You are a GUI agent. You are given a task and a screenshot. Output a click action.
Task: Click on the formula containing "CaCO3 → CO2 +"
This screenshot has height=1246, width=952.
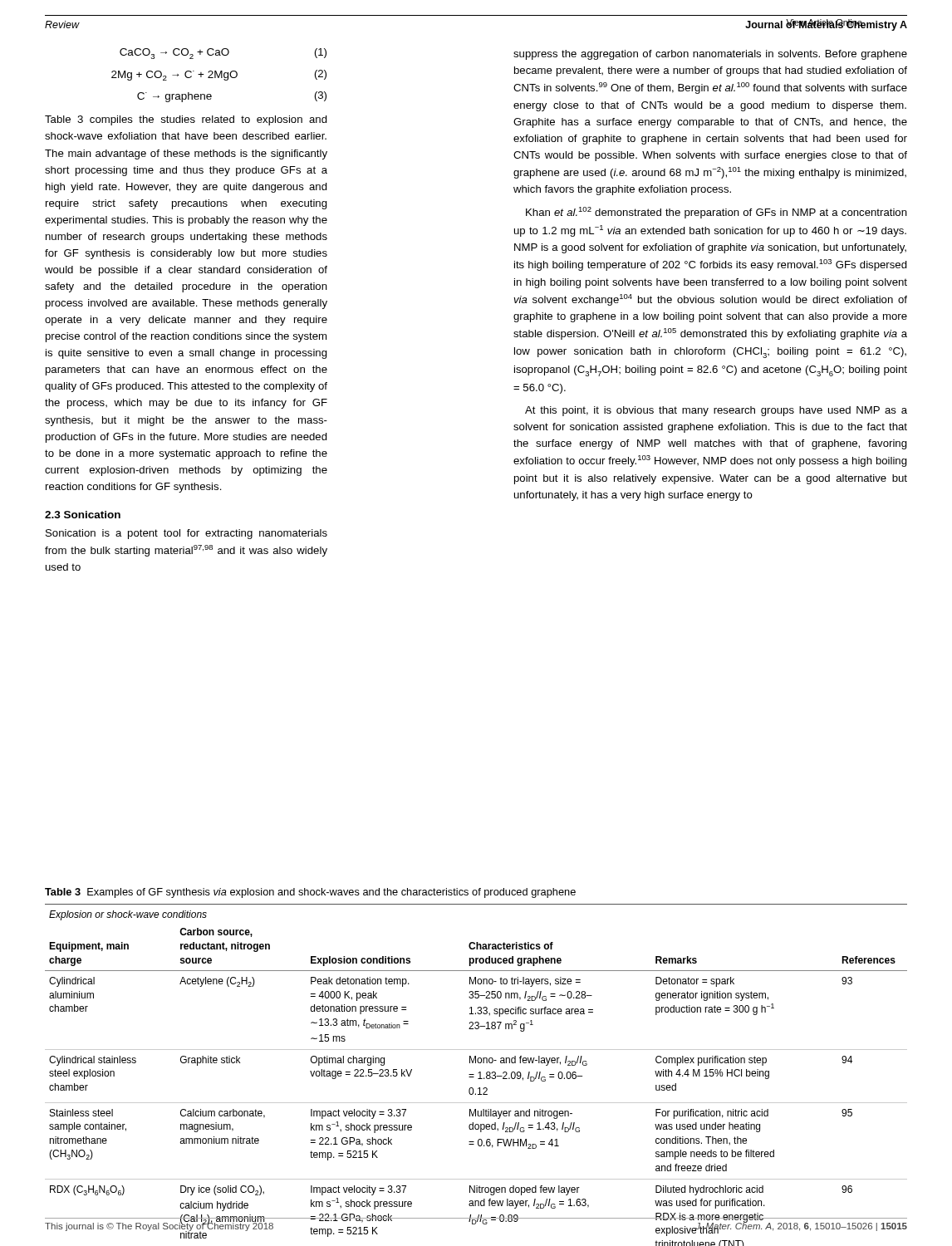pos(186,53)
